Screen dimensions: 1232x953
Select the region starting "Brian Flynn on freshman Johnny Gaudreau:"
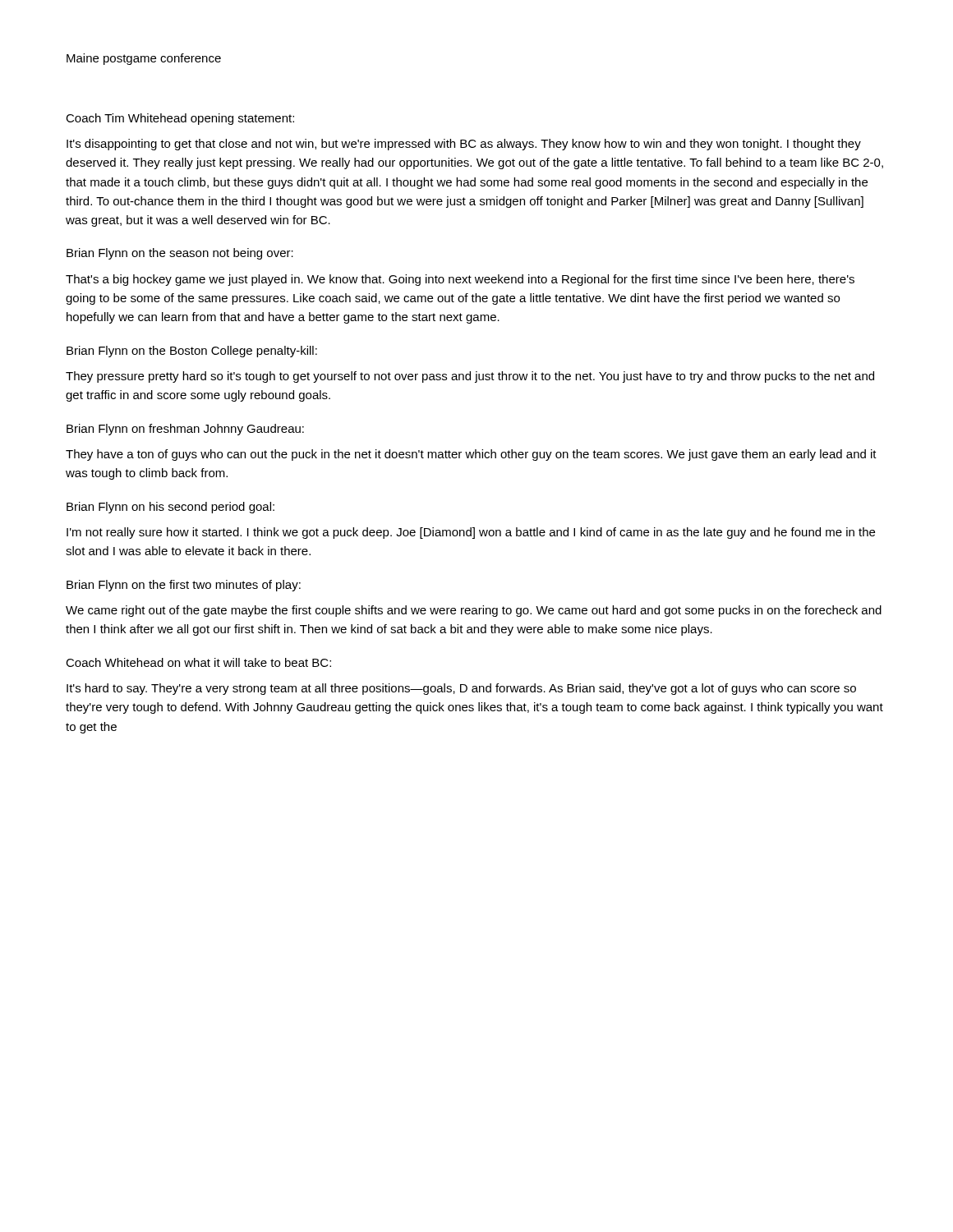tap(185, 428)
